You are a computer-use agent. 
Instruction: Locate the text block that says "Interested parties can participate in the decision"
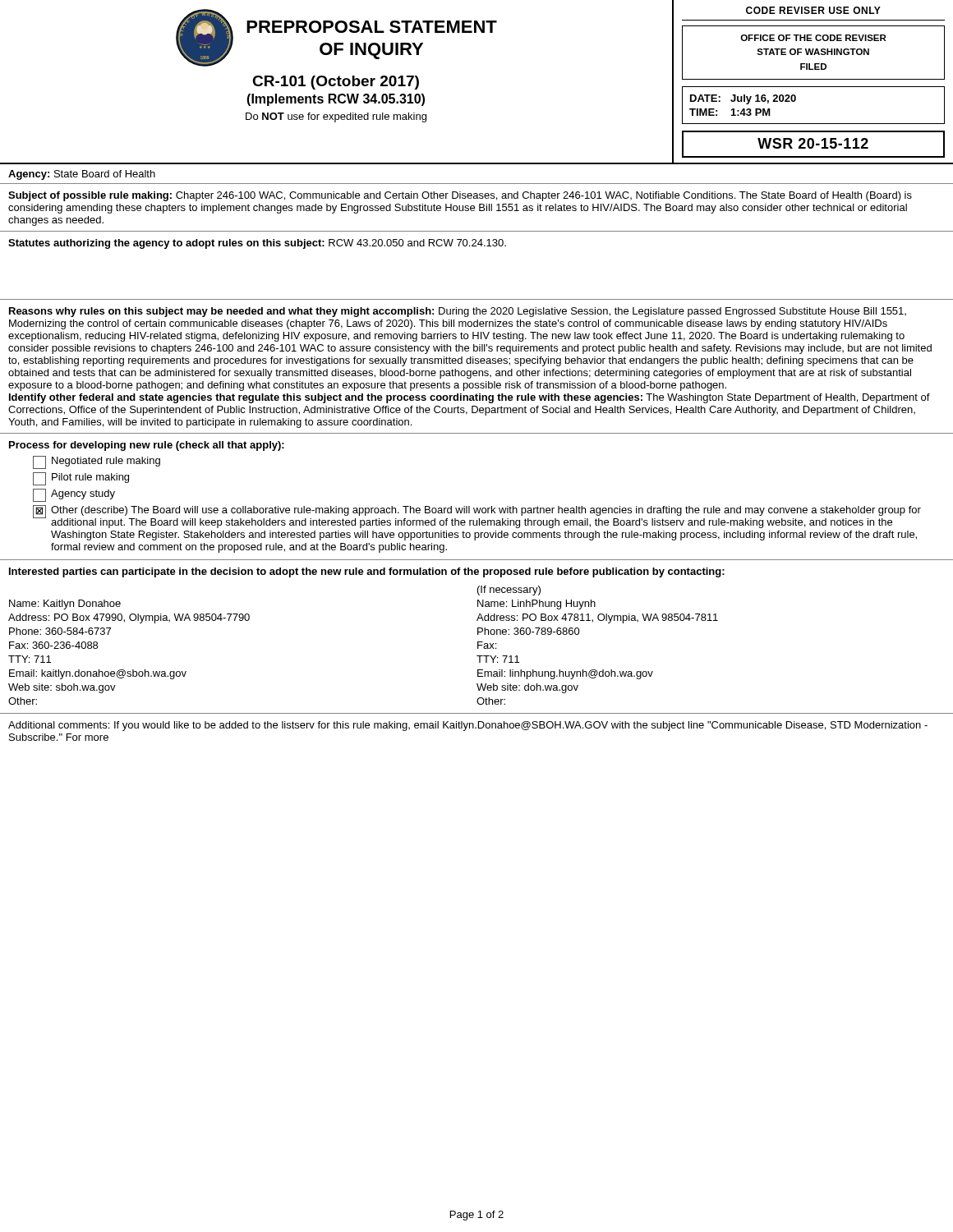tap(476, 636)
